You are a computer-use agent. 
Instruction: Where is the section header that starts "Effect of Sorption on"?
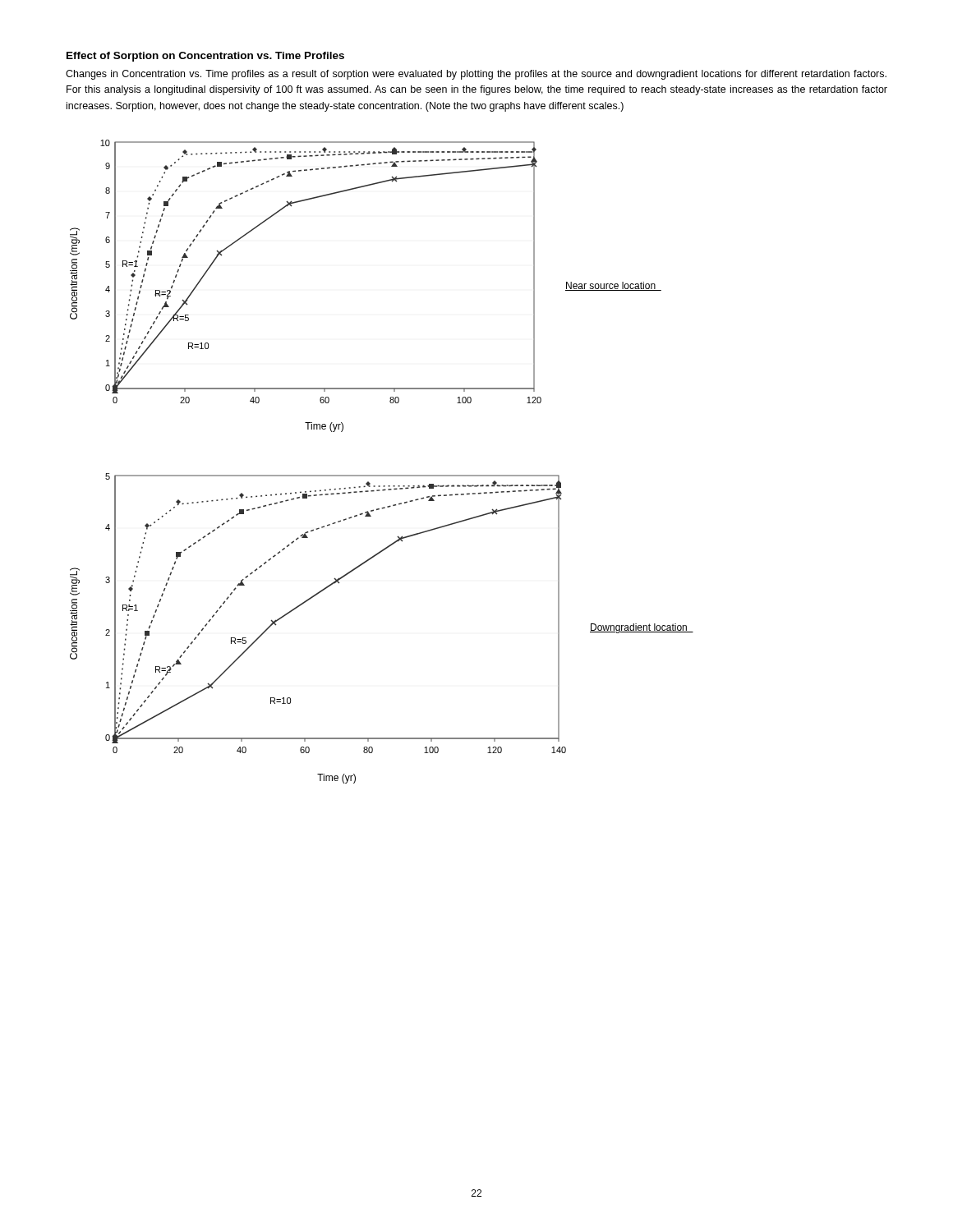click(205, 55)
